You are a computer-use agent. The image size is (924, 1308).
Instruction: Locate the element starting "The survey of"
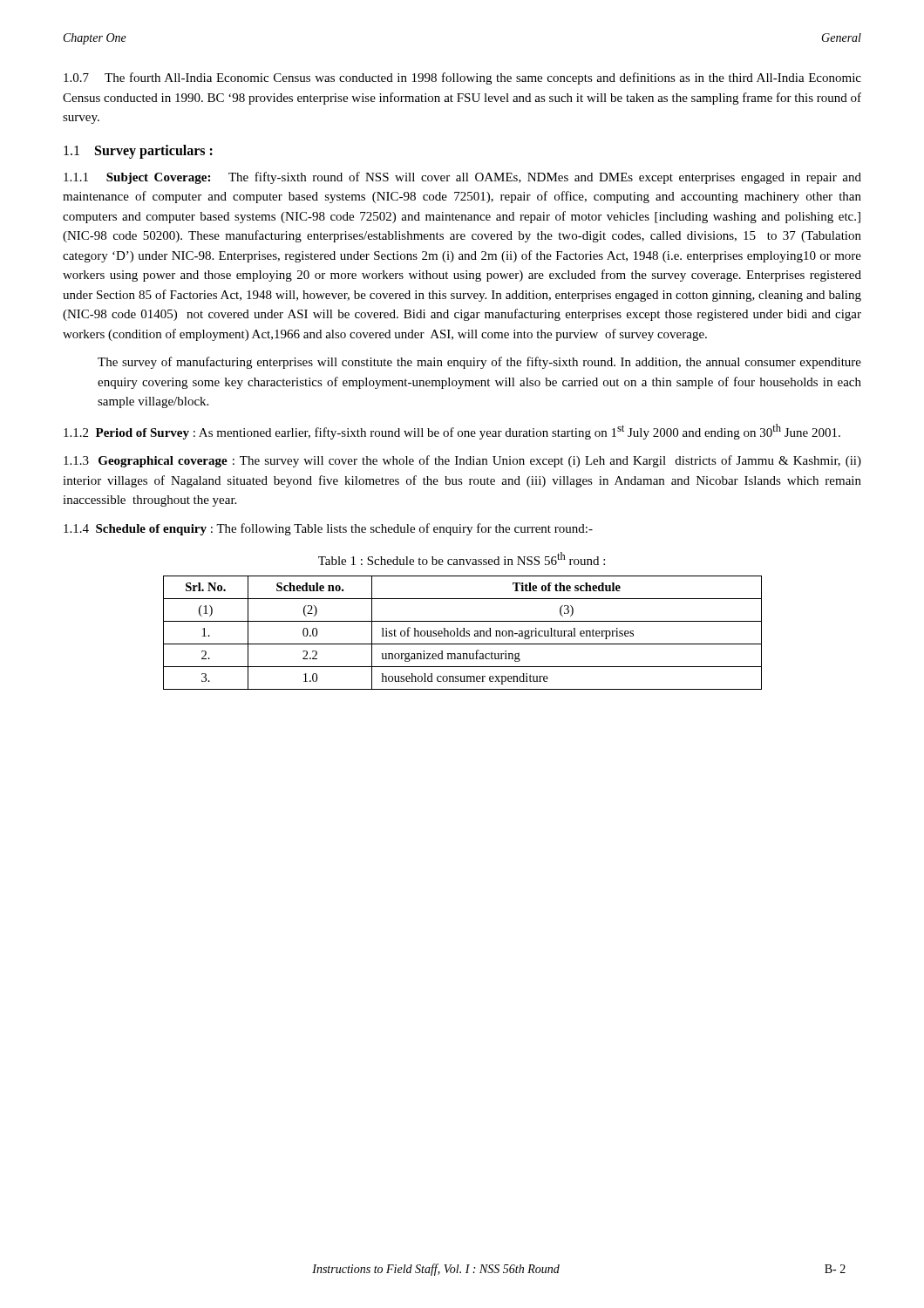(479, 381)
